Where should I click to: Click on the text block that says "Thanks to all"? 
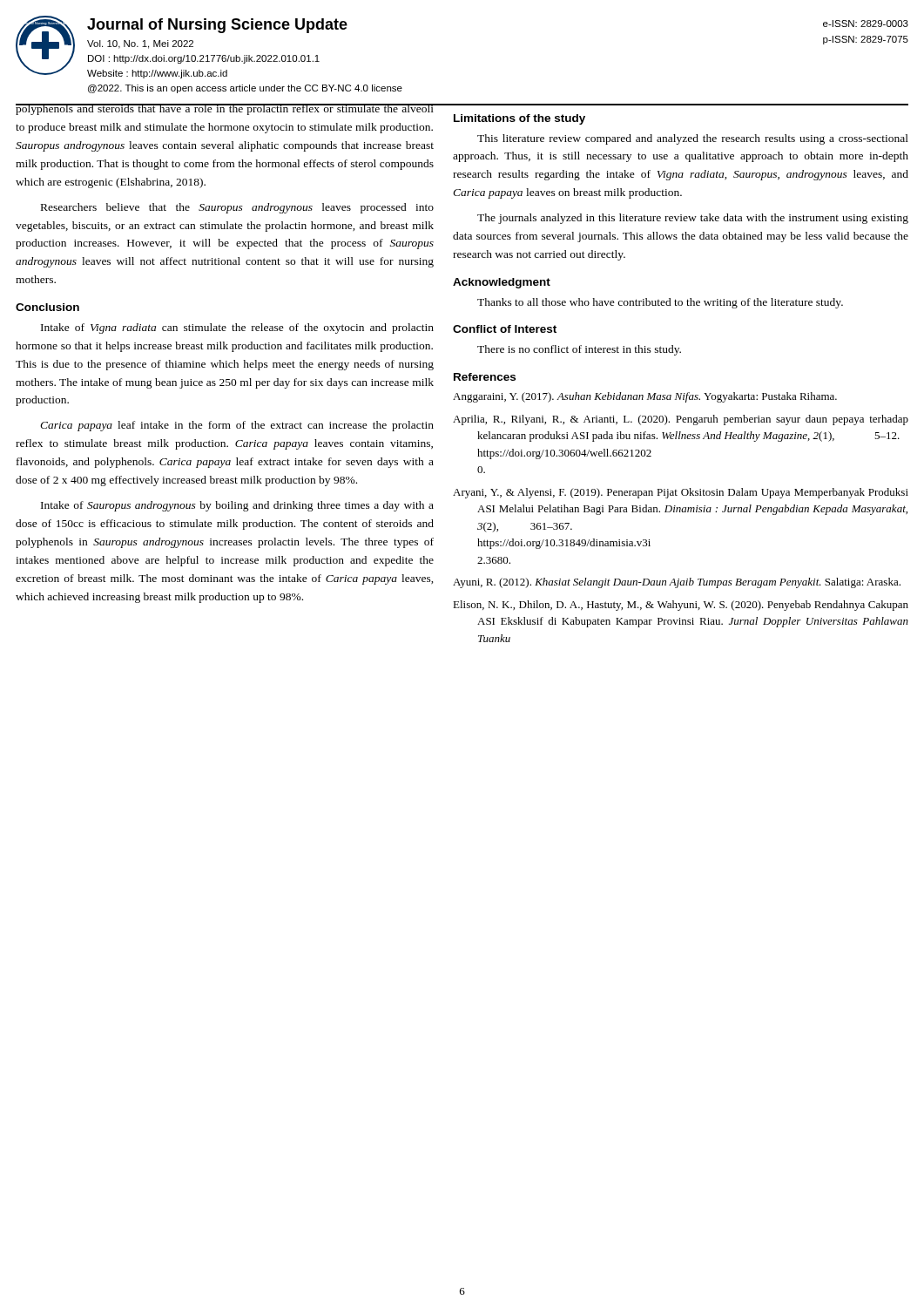click(660, 302)
